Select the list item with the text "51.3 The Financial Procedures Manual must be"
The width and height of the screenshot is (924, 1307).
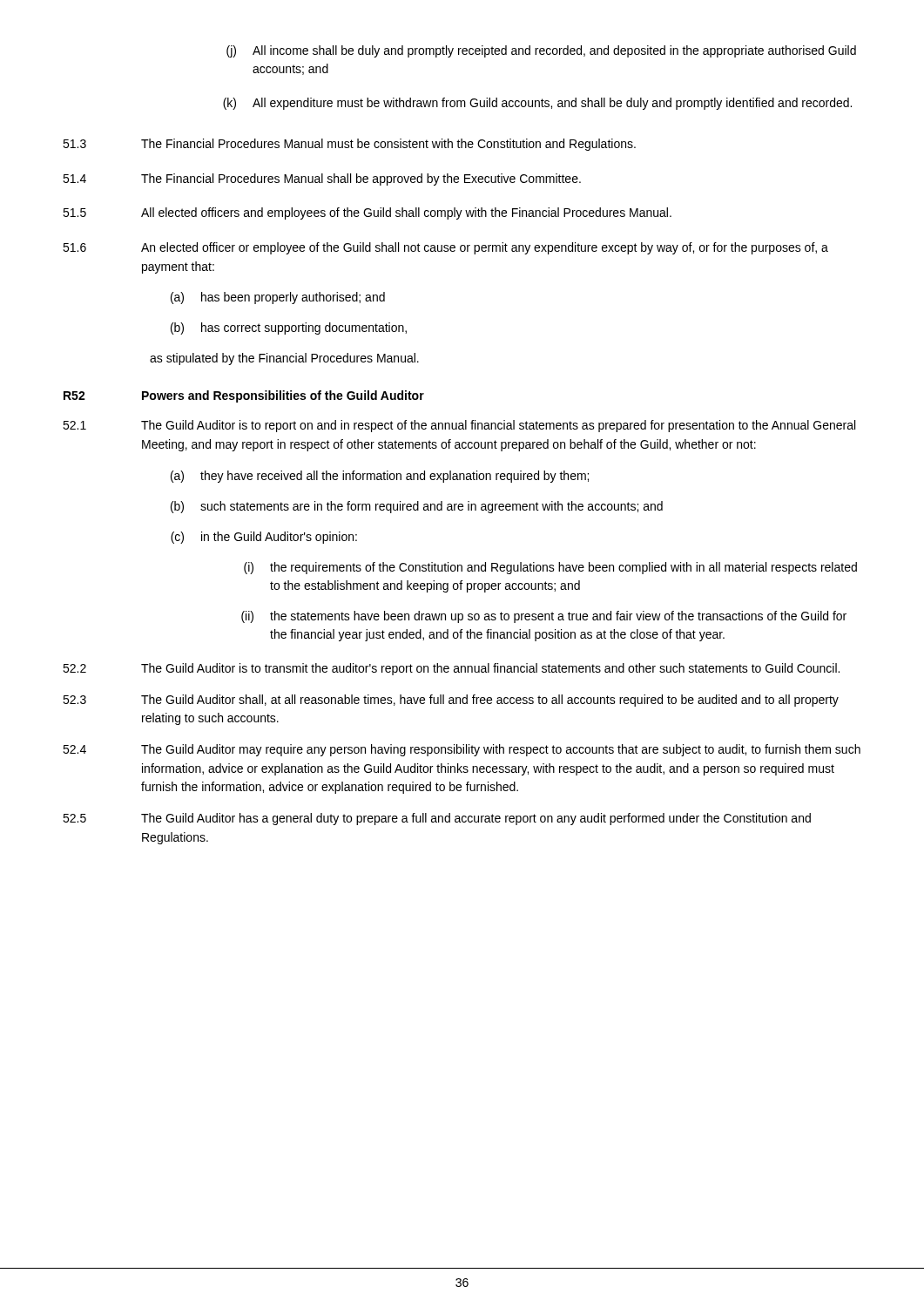(462, 144)
